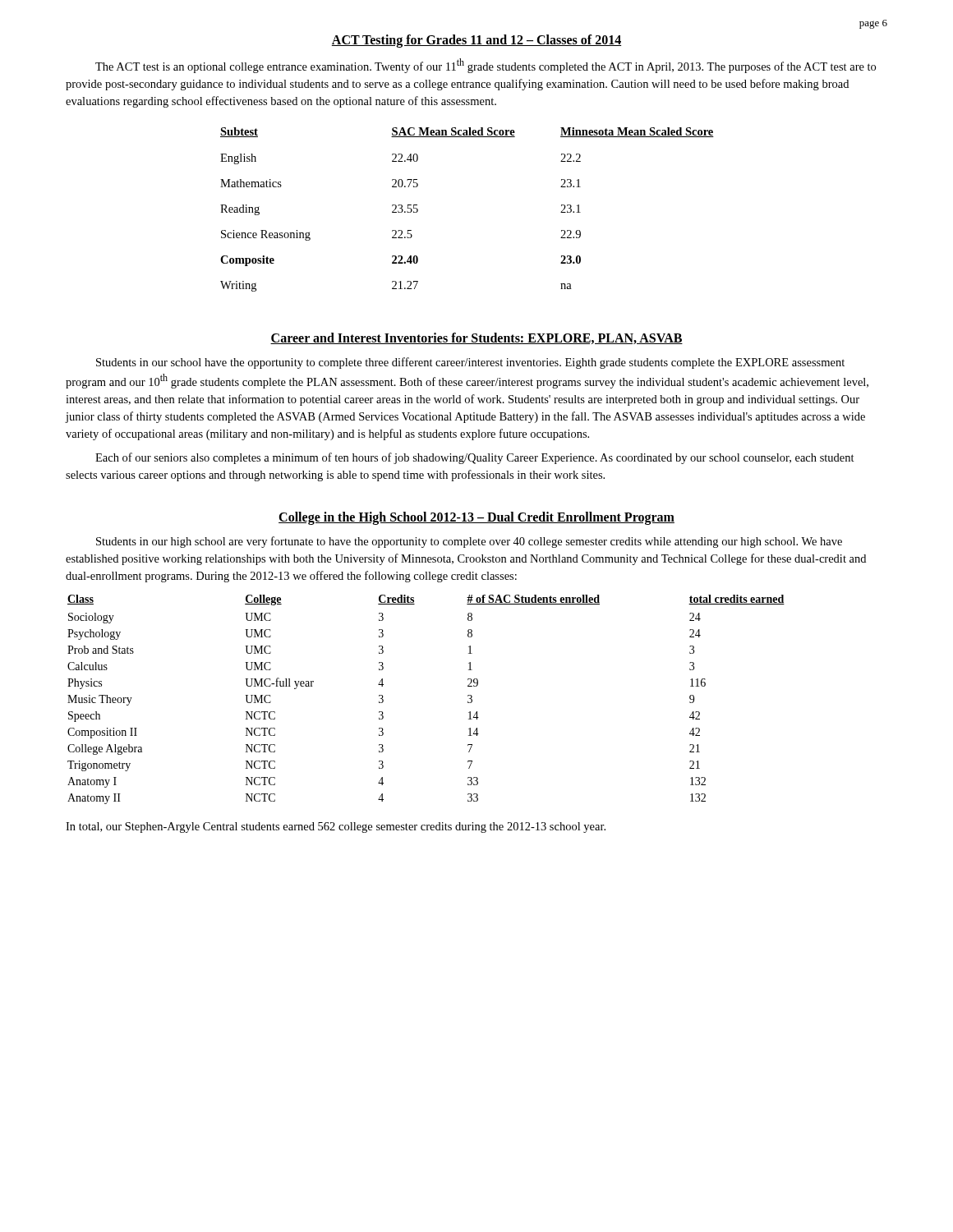Image resolution: width=953 pixels, height=1232 pixels.
Task: Click on the passage starting "Students in our high school"
Action: pos(476,559)
